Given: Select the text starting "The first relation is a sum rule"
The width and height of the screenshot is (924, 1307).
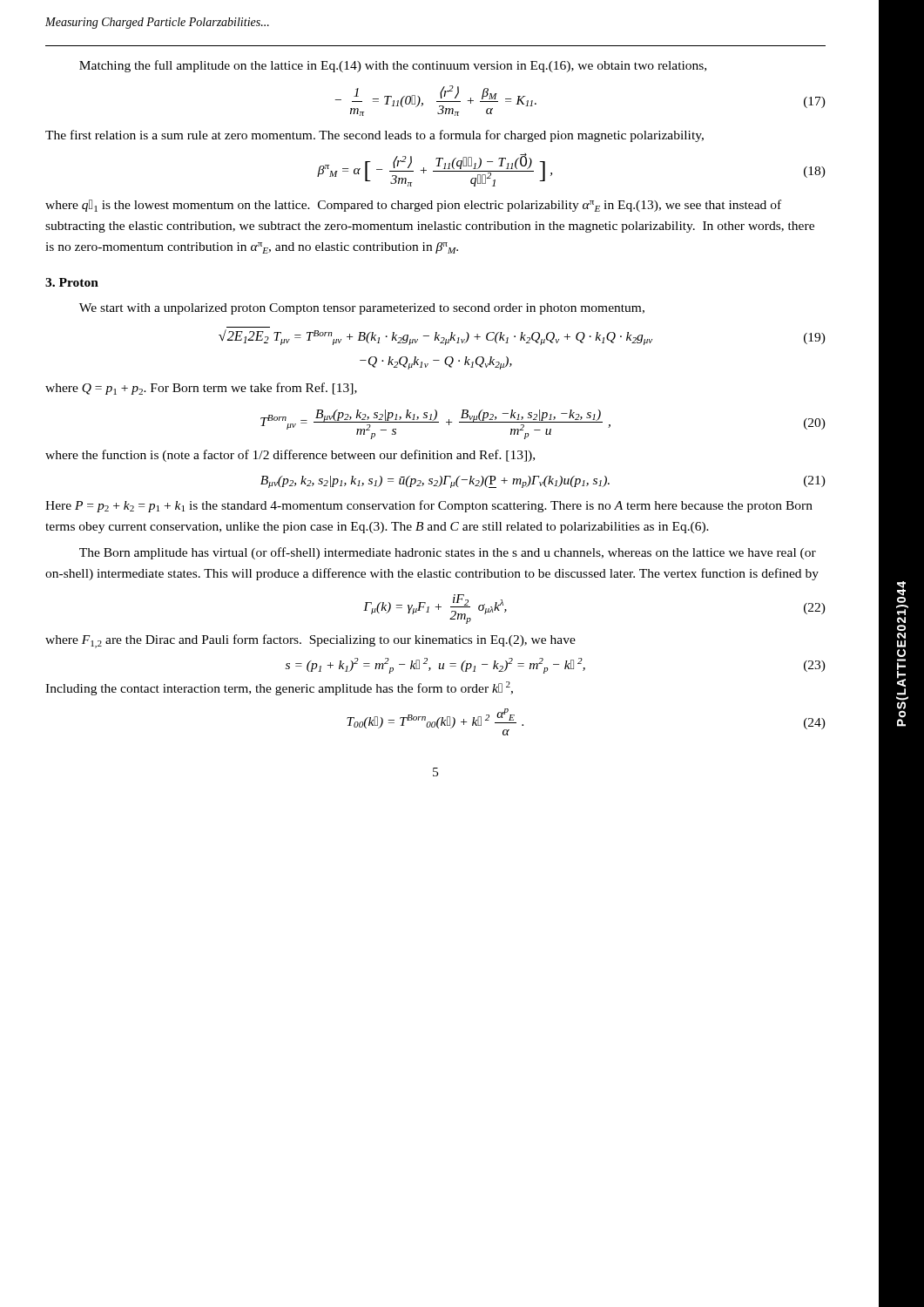Looking at the screenshot, I should (435, 135).
